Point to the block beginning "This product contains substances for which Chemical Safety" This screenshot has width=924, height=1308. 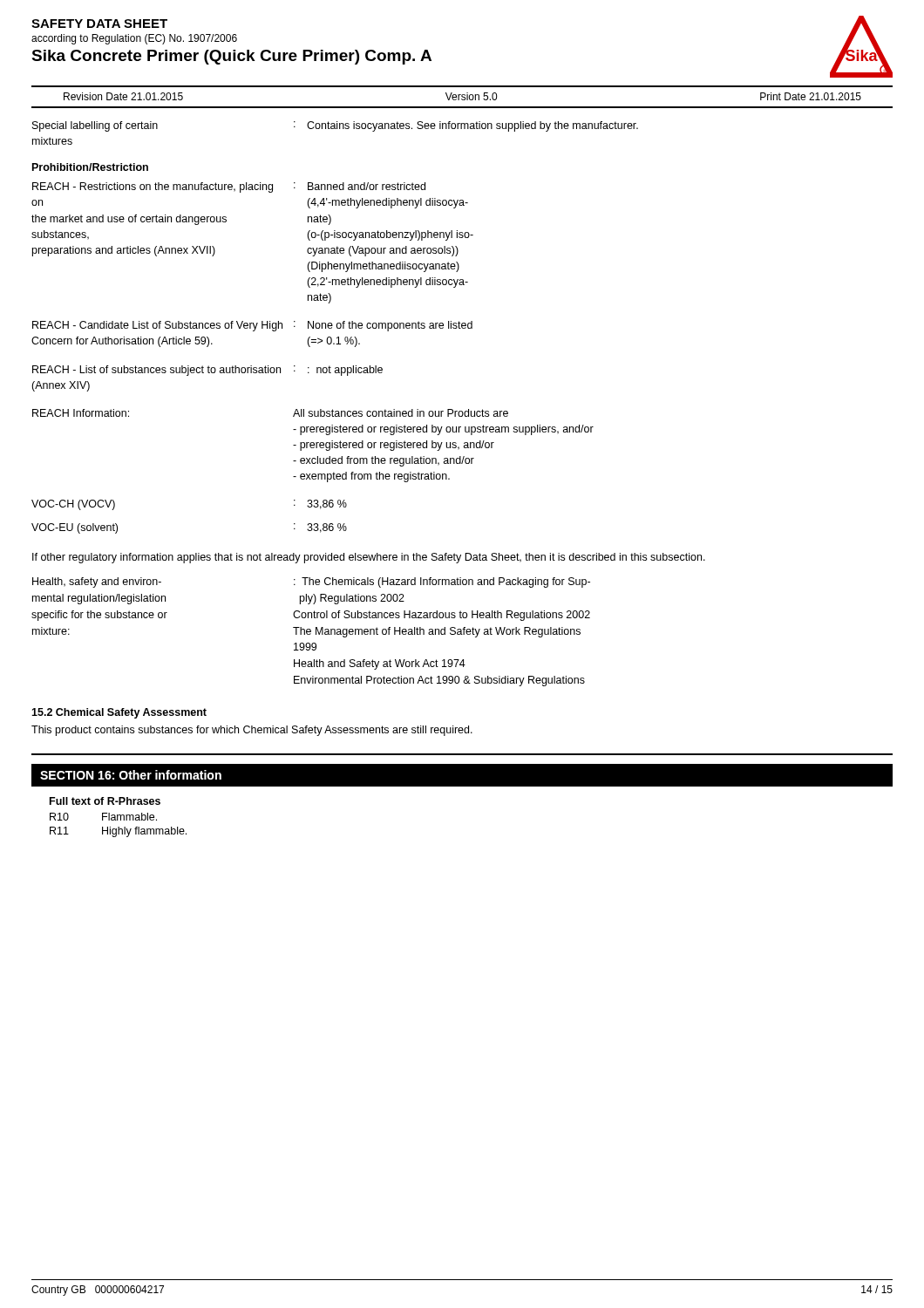click(252, 730)
